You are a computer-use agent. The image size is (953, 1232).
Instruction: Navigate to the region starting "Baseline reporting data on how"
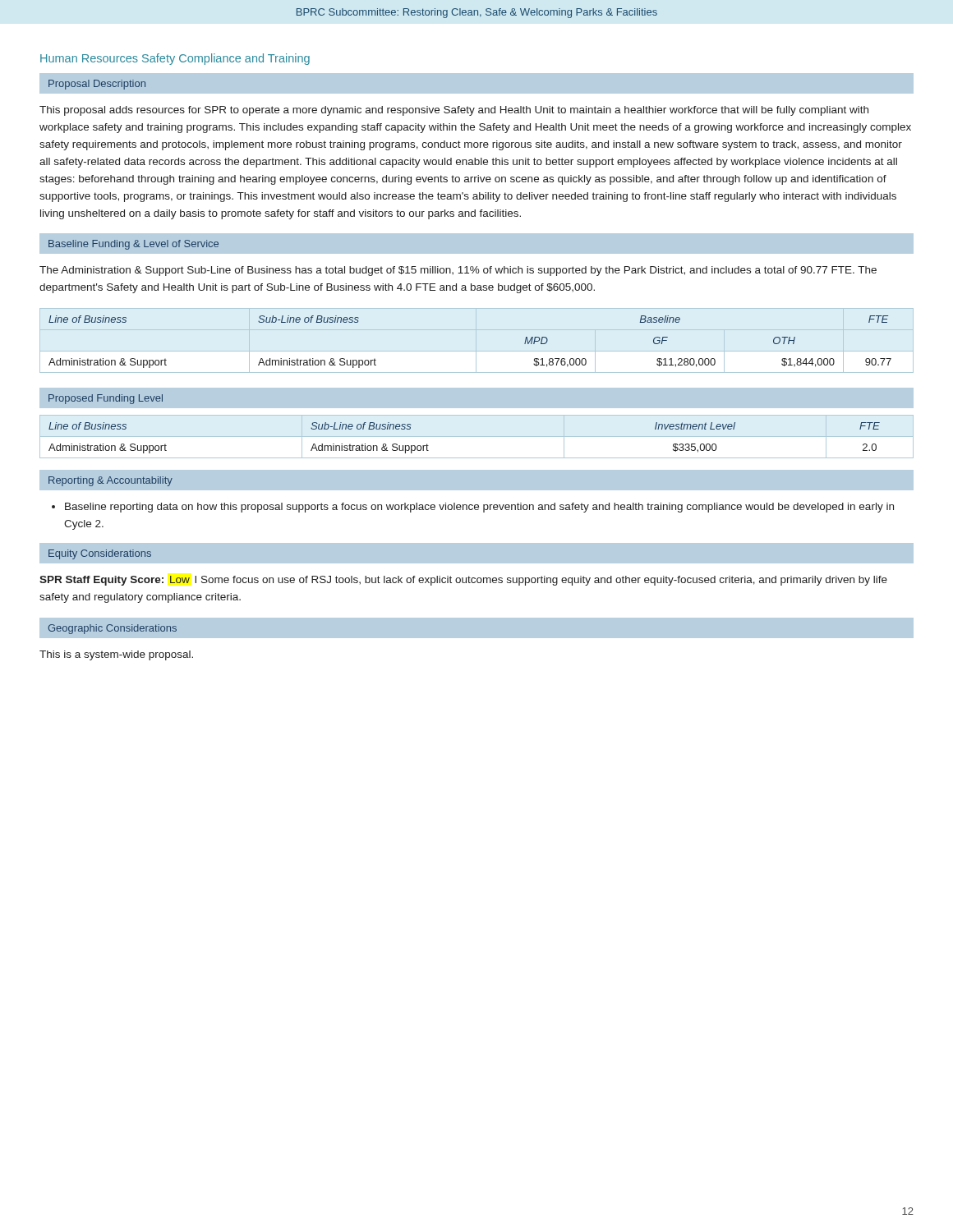tap(479, 515)
